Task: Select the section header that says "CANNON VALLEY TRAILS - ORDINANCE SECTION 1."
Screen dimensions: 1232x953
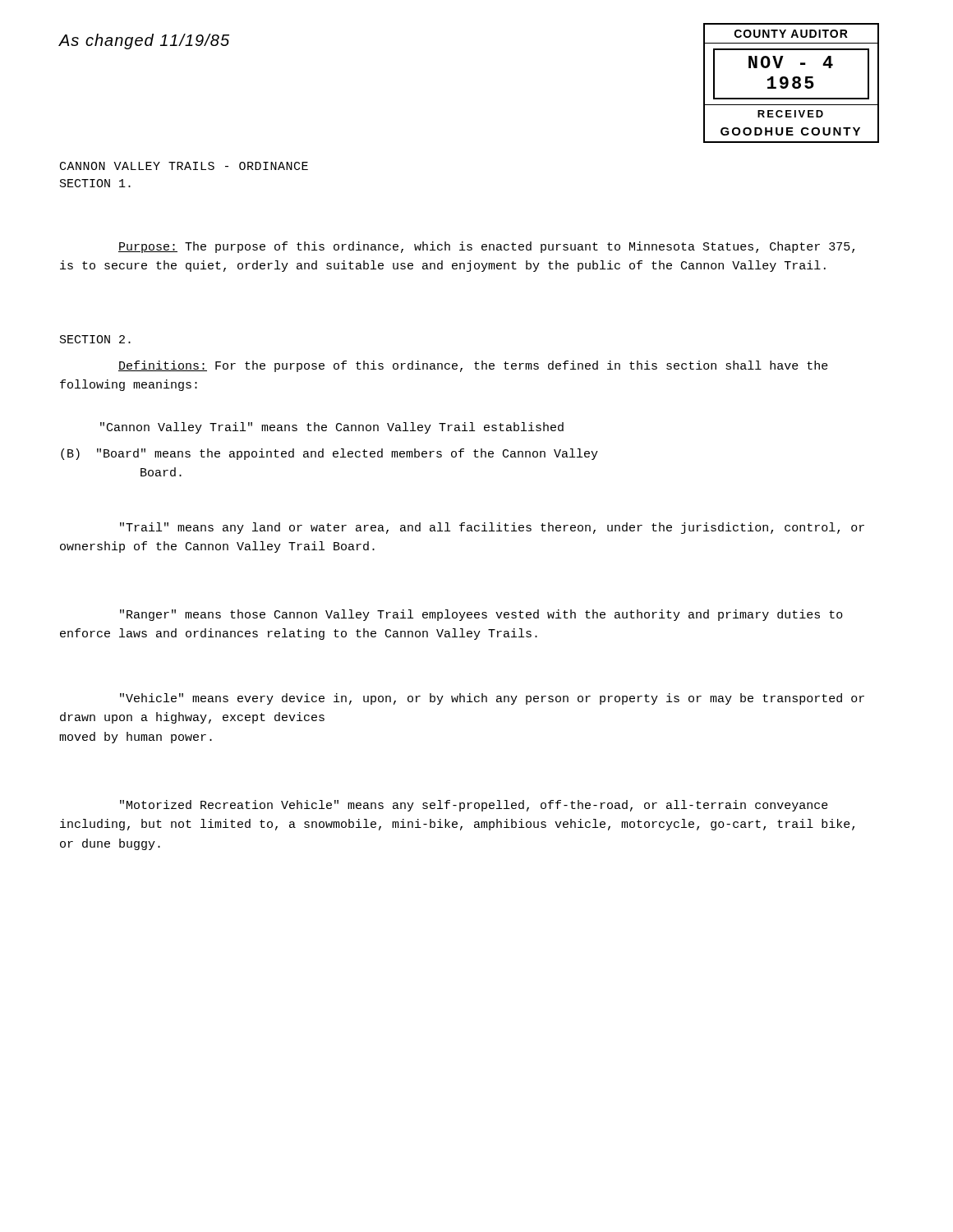Action: [184, 176]
